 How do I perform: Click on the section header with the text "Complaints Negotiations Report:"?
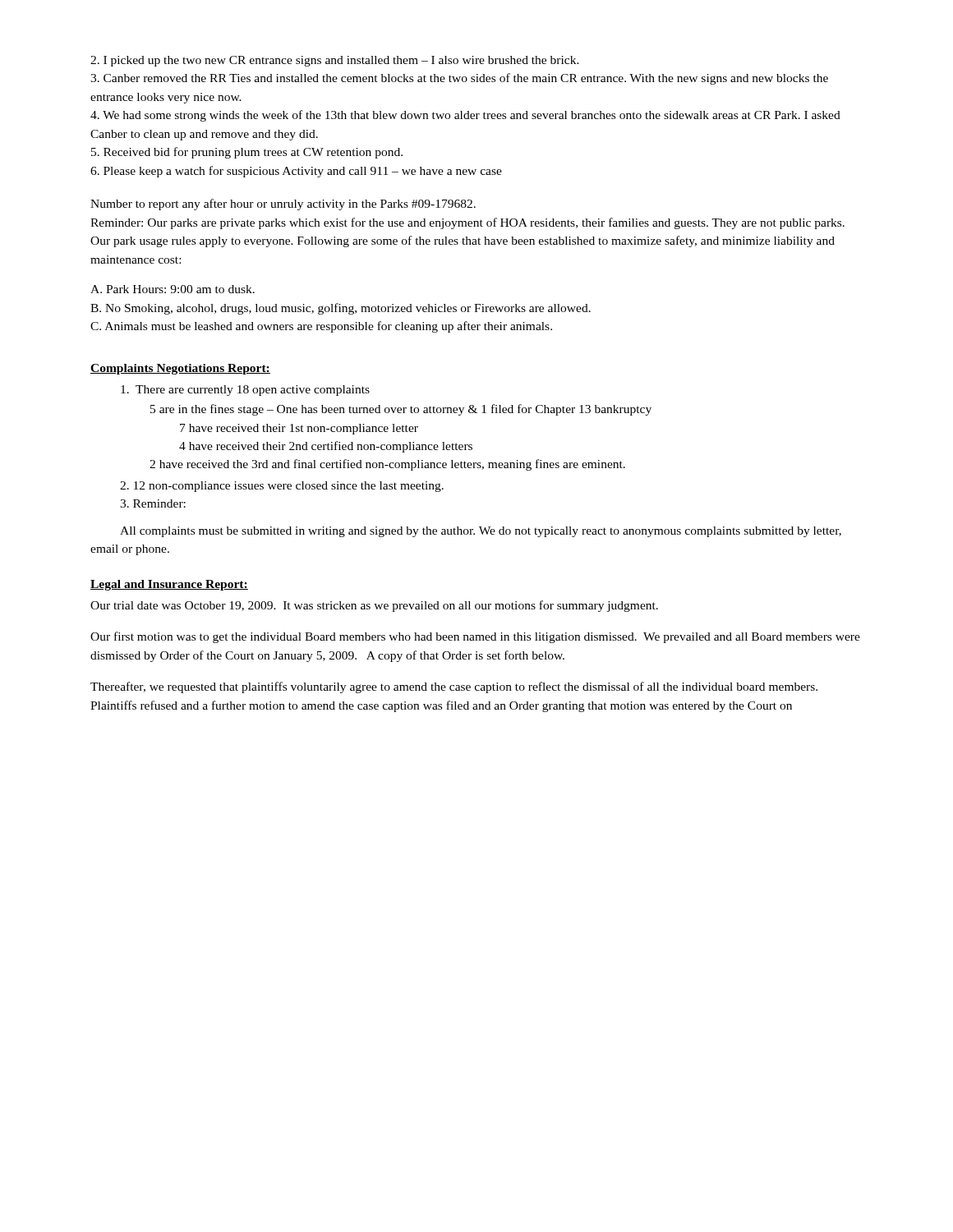[180, 368]
